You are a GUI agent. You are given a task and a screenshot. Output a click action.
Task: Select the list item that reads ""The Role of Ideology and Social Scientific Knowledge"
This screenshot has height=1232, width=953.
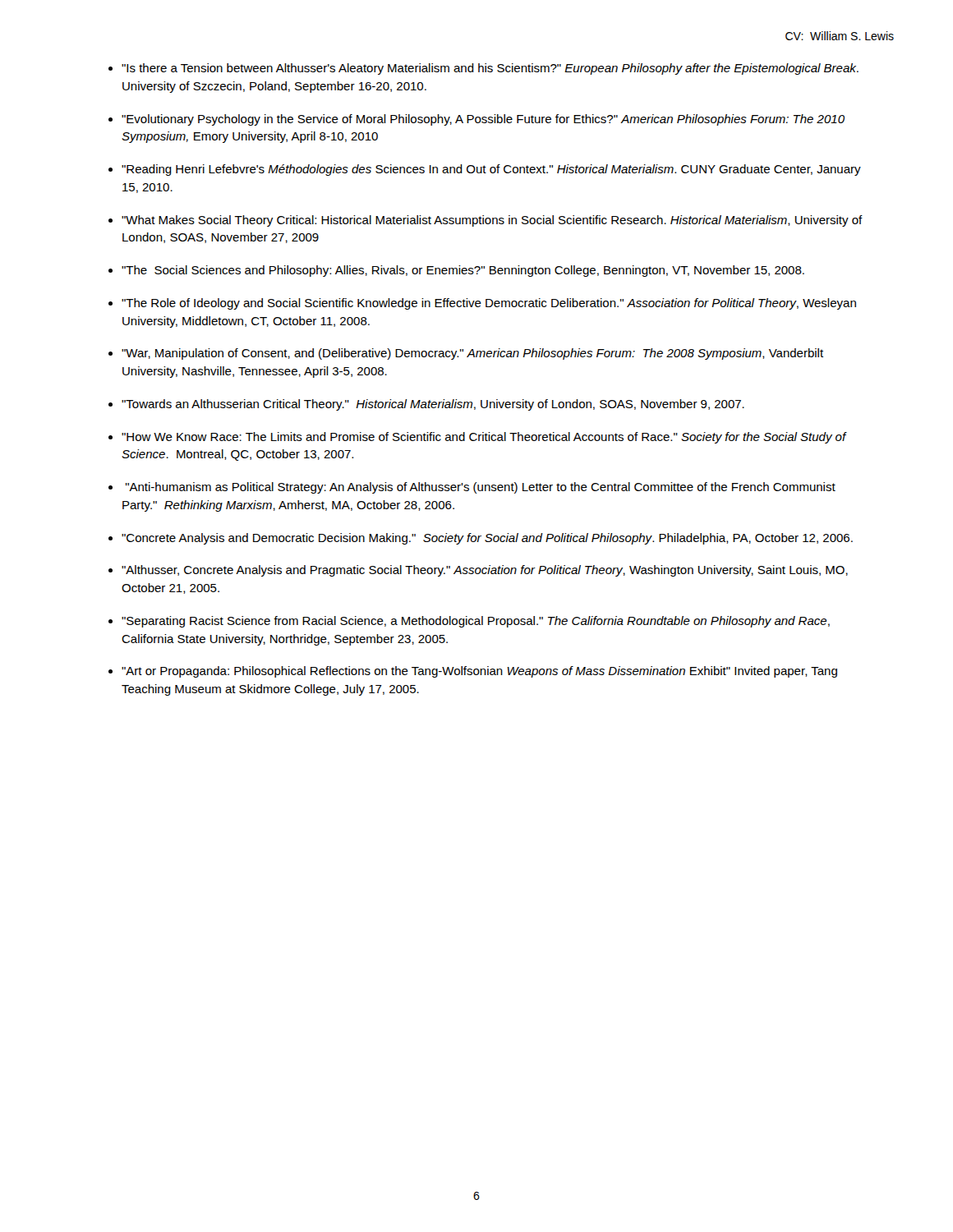tap(489, 311)
